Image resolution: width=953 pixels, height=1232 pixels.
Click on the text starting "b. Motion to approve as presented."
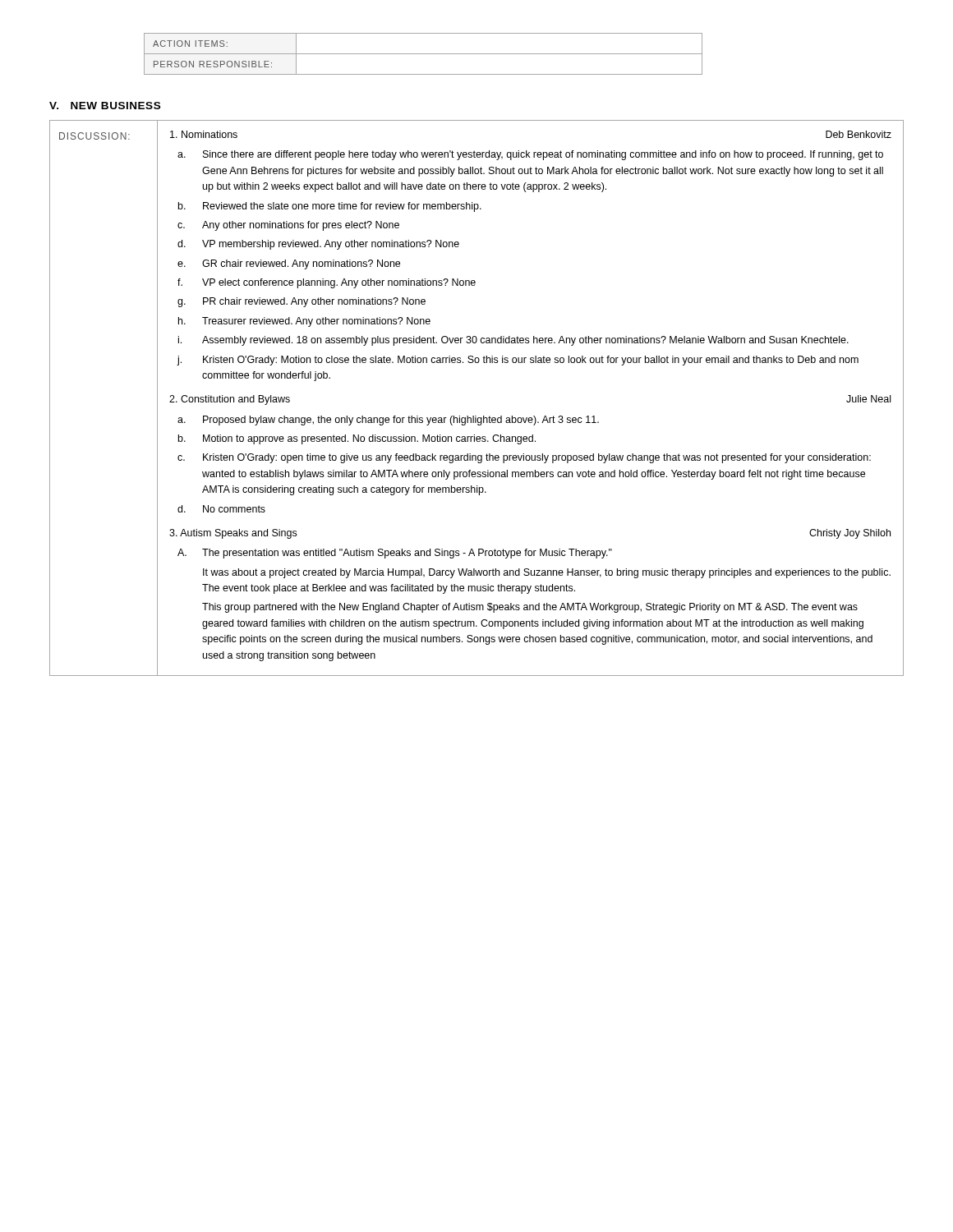[534, 439]
